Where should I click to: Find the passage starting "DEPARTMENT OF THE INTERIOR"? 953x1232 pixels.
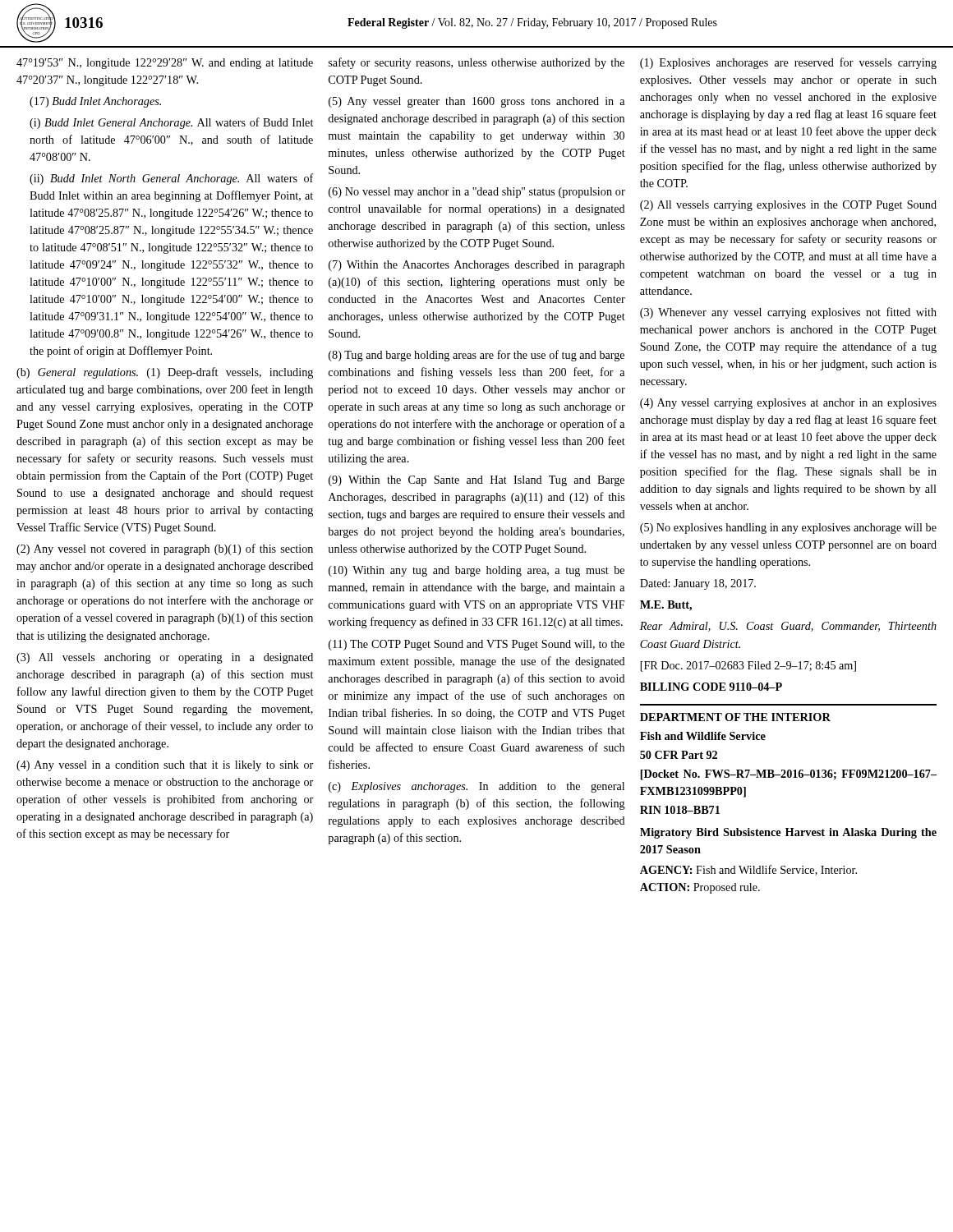(x=735, y=717)
